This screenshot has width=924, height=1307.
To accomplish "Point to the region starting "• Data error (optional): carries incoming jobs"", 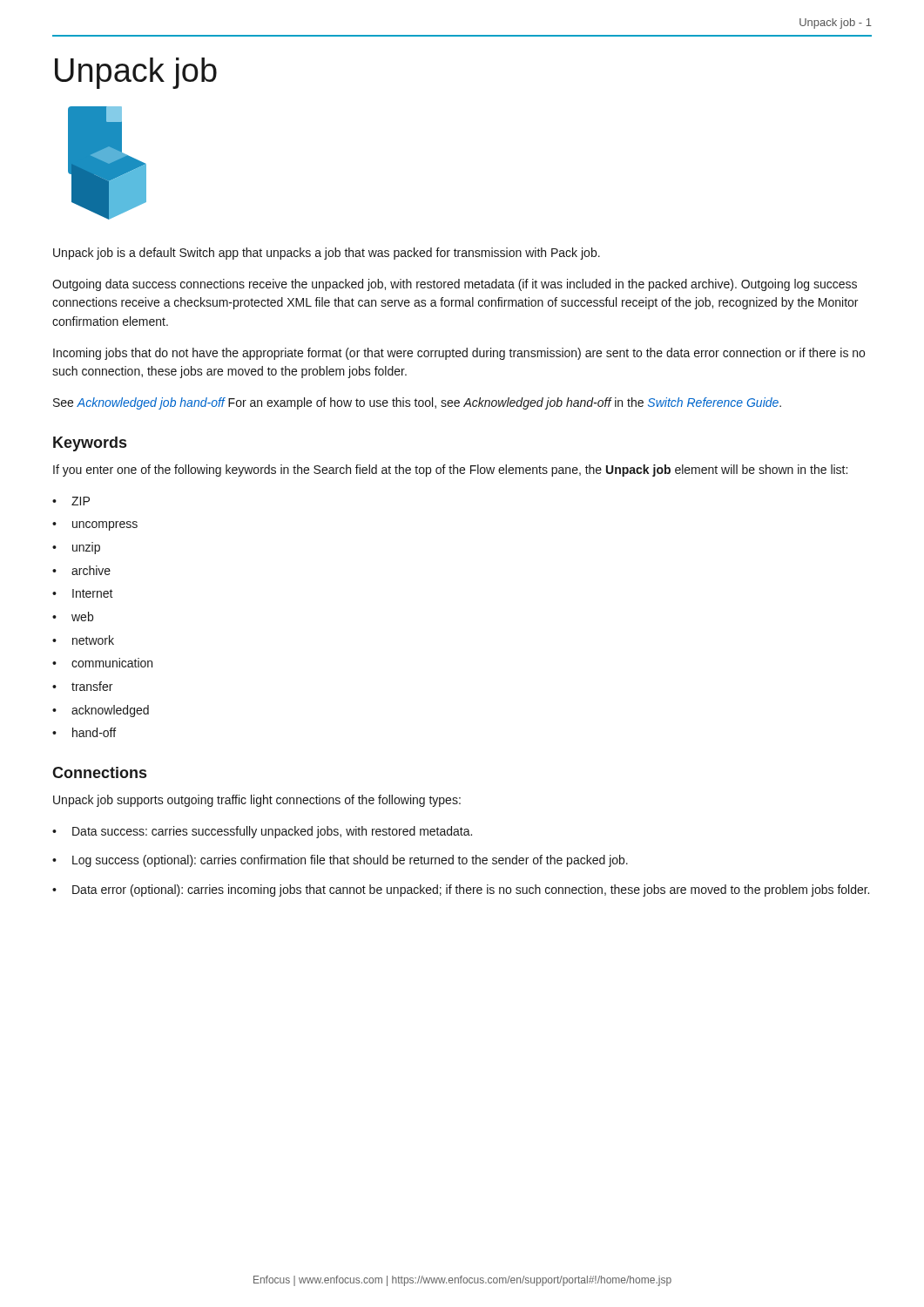I will pyautogui.click(x=461, y=890).
